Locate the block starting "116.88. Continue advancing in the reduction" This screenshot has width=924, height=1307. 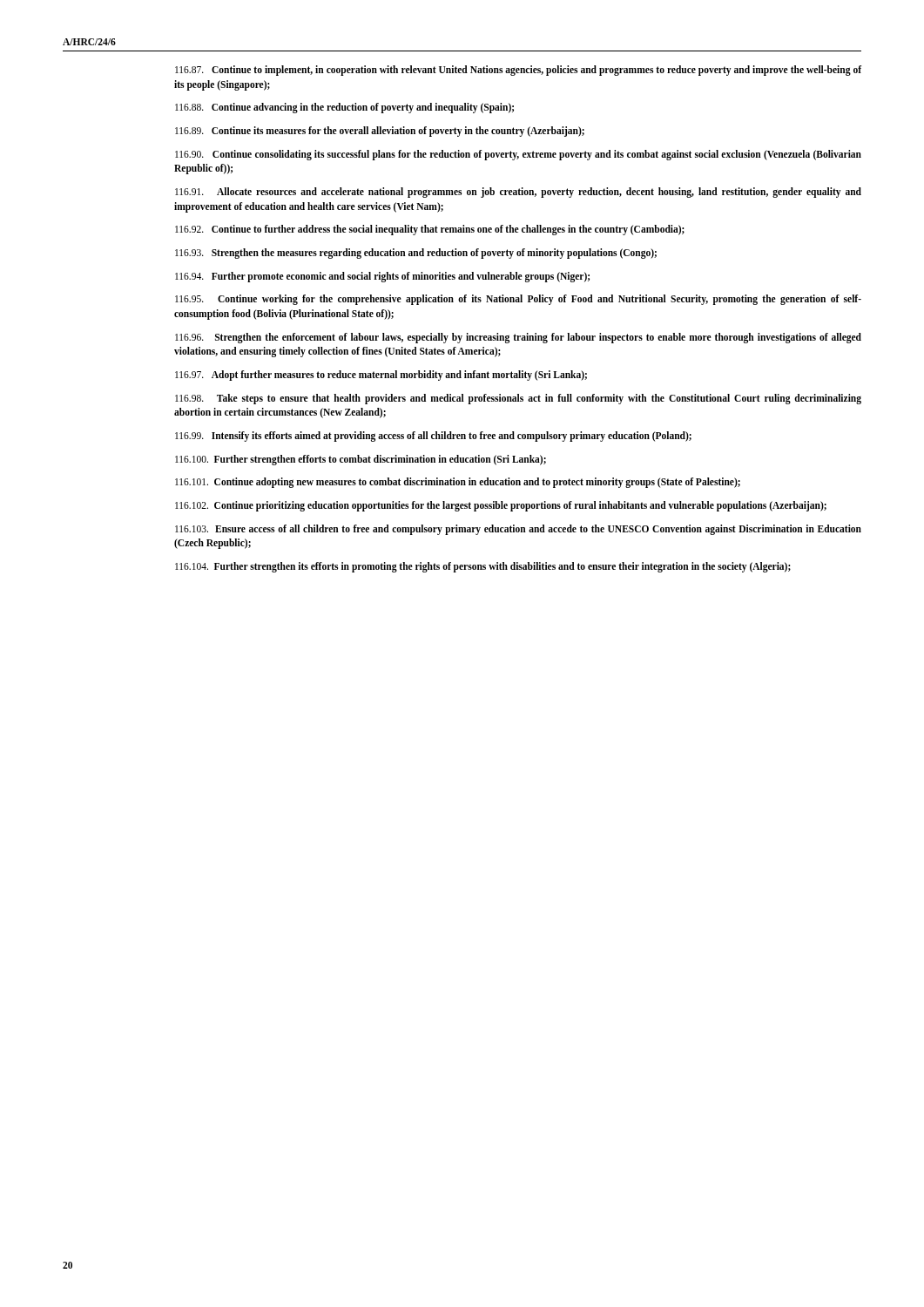(x=344, y=107)
